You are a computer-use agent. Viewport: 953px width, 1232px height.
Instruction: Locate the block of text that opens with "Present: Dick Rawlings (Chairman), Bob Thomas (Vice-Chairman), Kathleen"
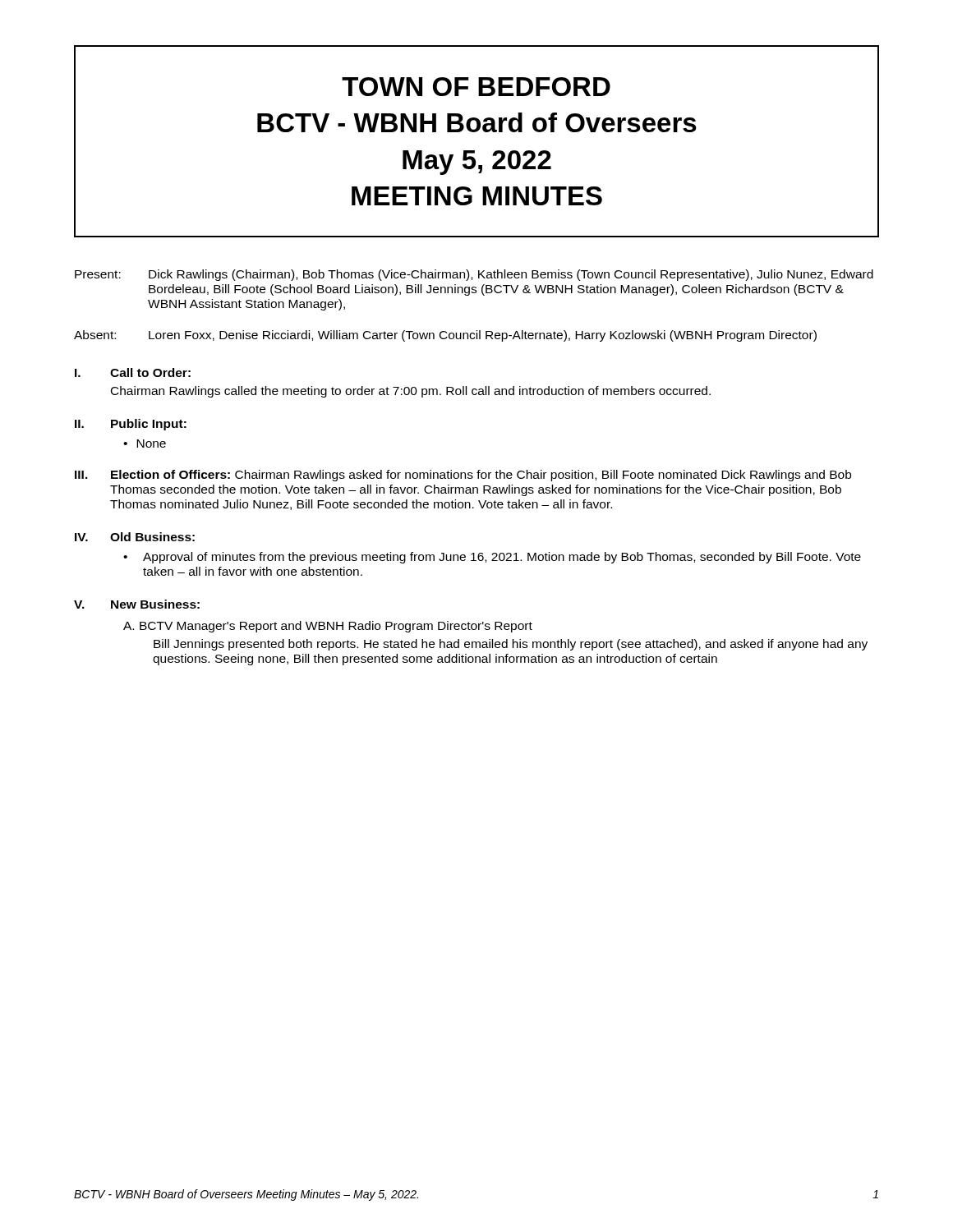[x=476, y=289]
